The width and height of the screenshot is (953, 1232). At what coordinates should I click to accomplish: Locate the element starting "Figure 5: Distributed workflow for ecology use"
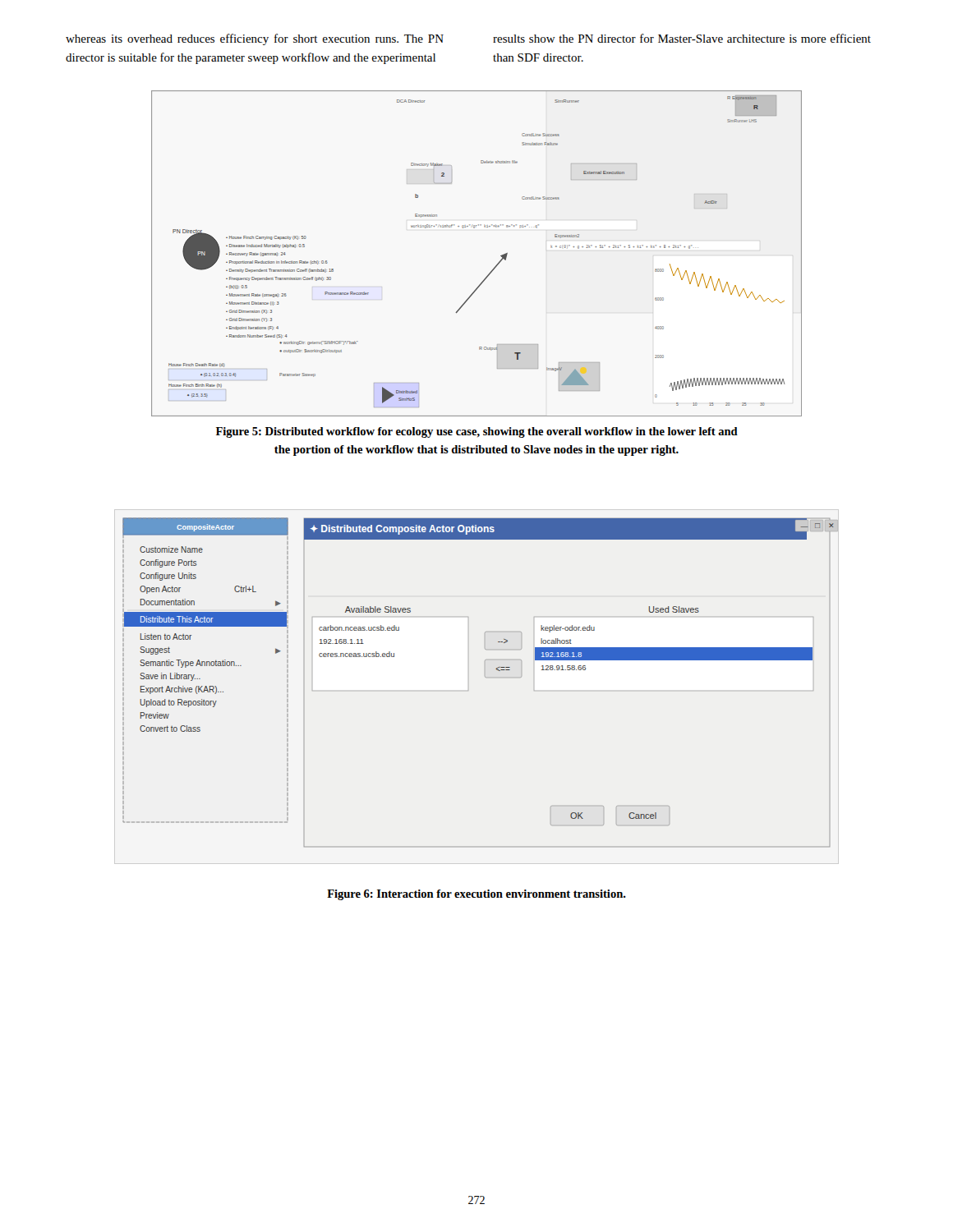tap(476, 440)
